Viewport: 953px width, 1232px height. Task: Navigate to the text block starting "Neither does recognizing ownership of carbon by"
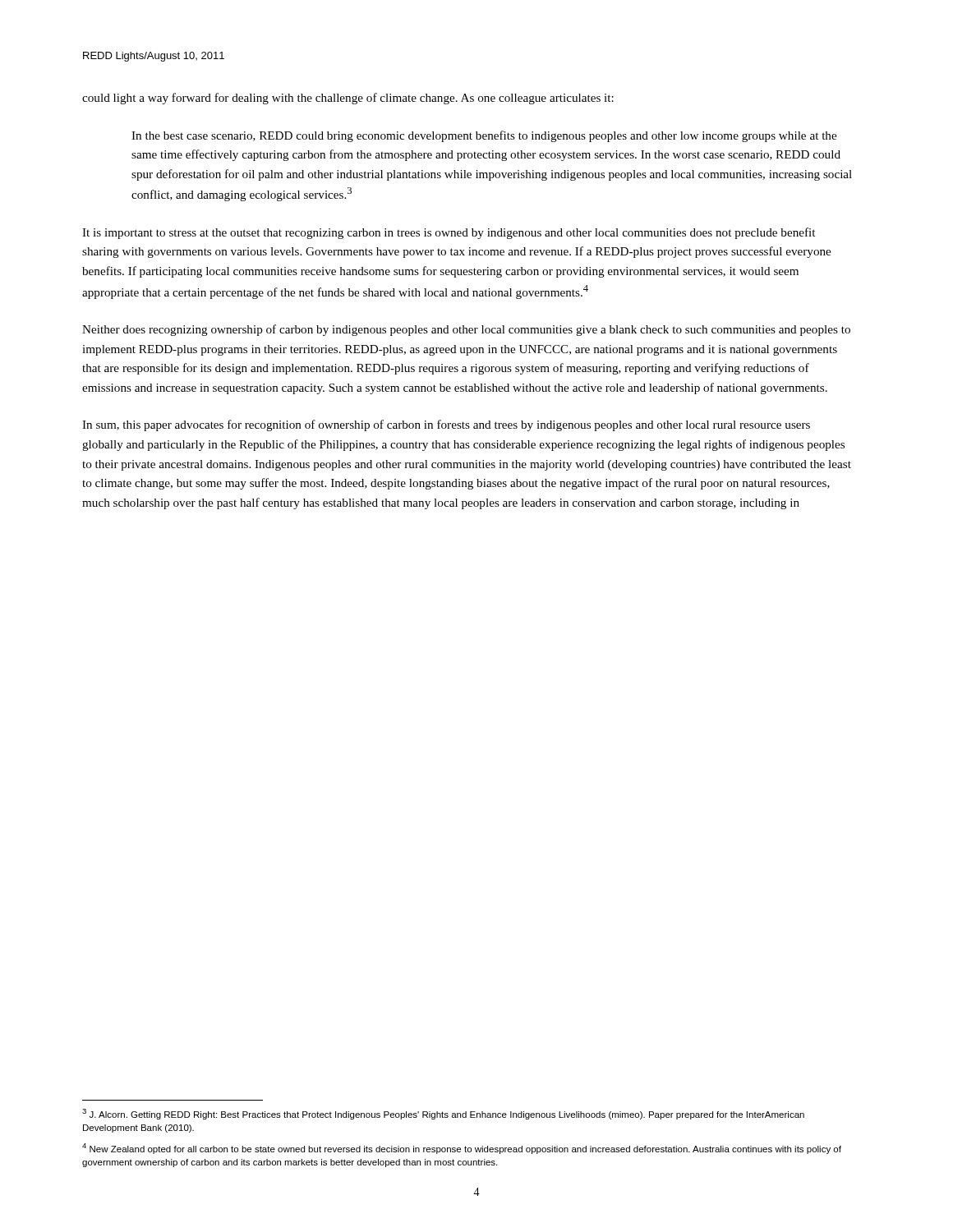point(468,358)
